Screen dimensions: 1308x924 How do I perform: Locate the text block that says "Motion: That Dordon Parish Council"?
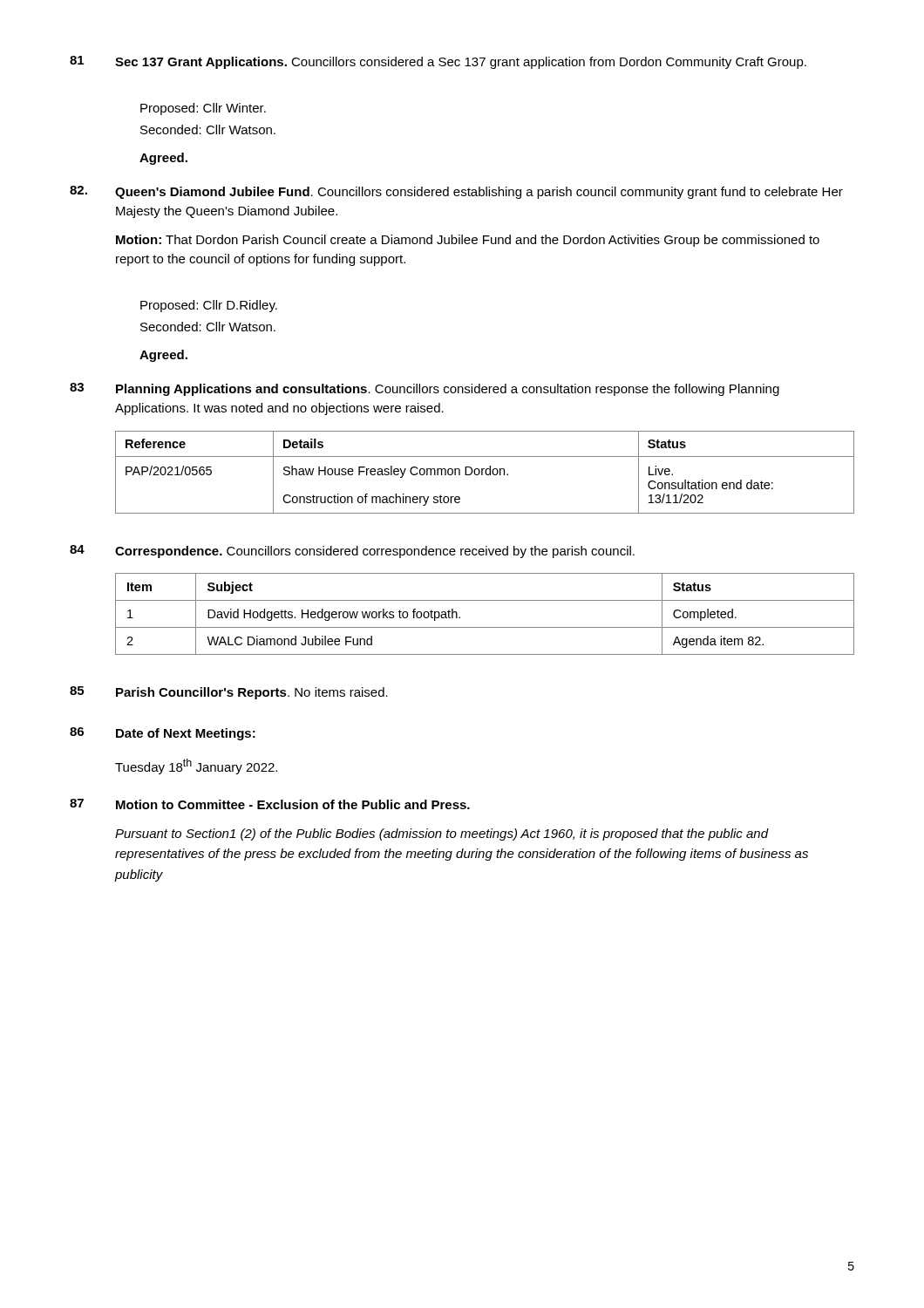[x=467, y=249]
